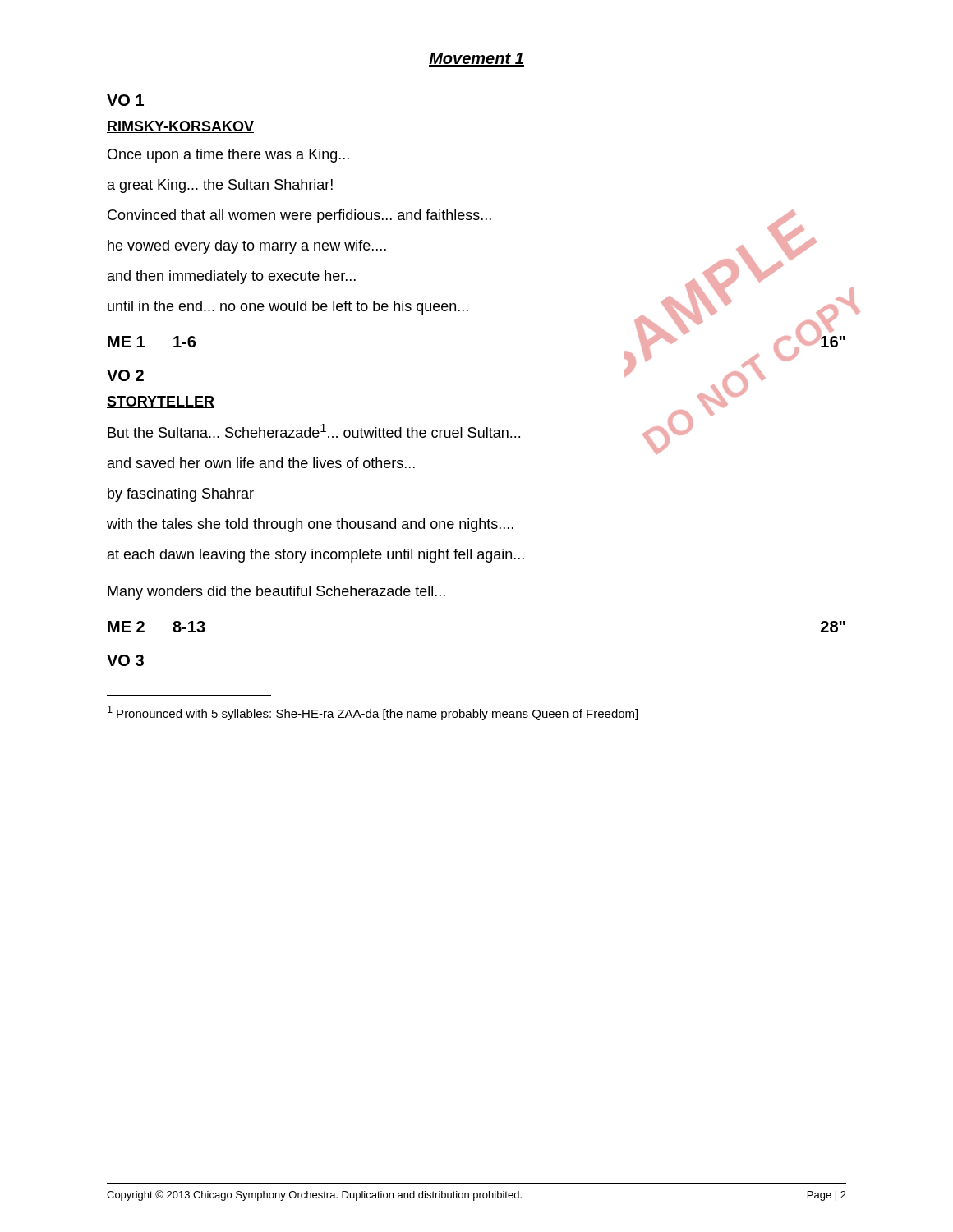Find the text starting "he vowed every day to marry a new"
The image size is (953, 1232).
point(247,246)
